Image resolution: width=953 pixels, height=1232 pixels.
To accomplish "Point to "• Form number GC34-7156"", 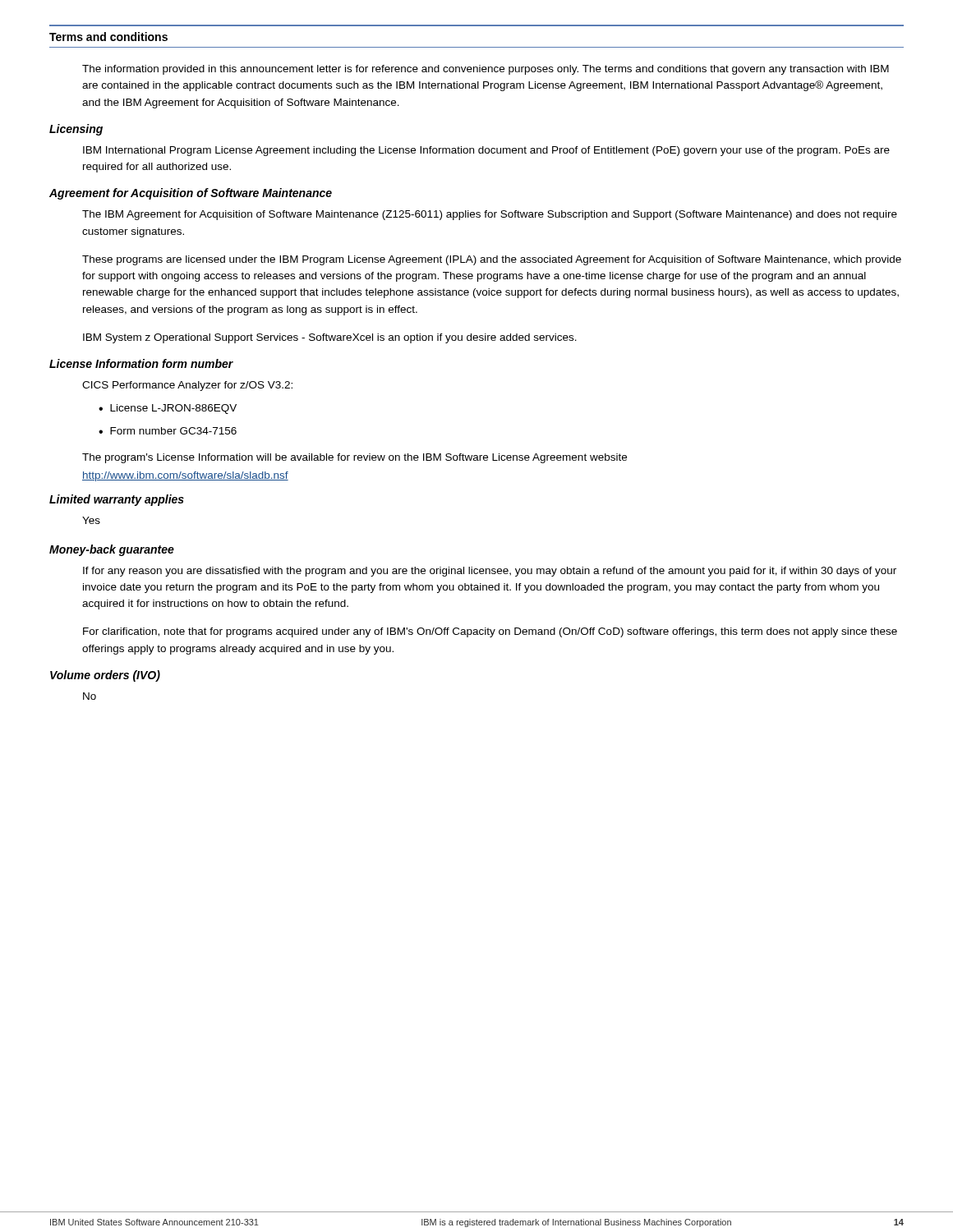I will (x=168, y=432).
